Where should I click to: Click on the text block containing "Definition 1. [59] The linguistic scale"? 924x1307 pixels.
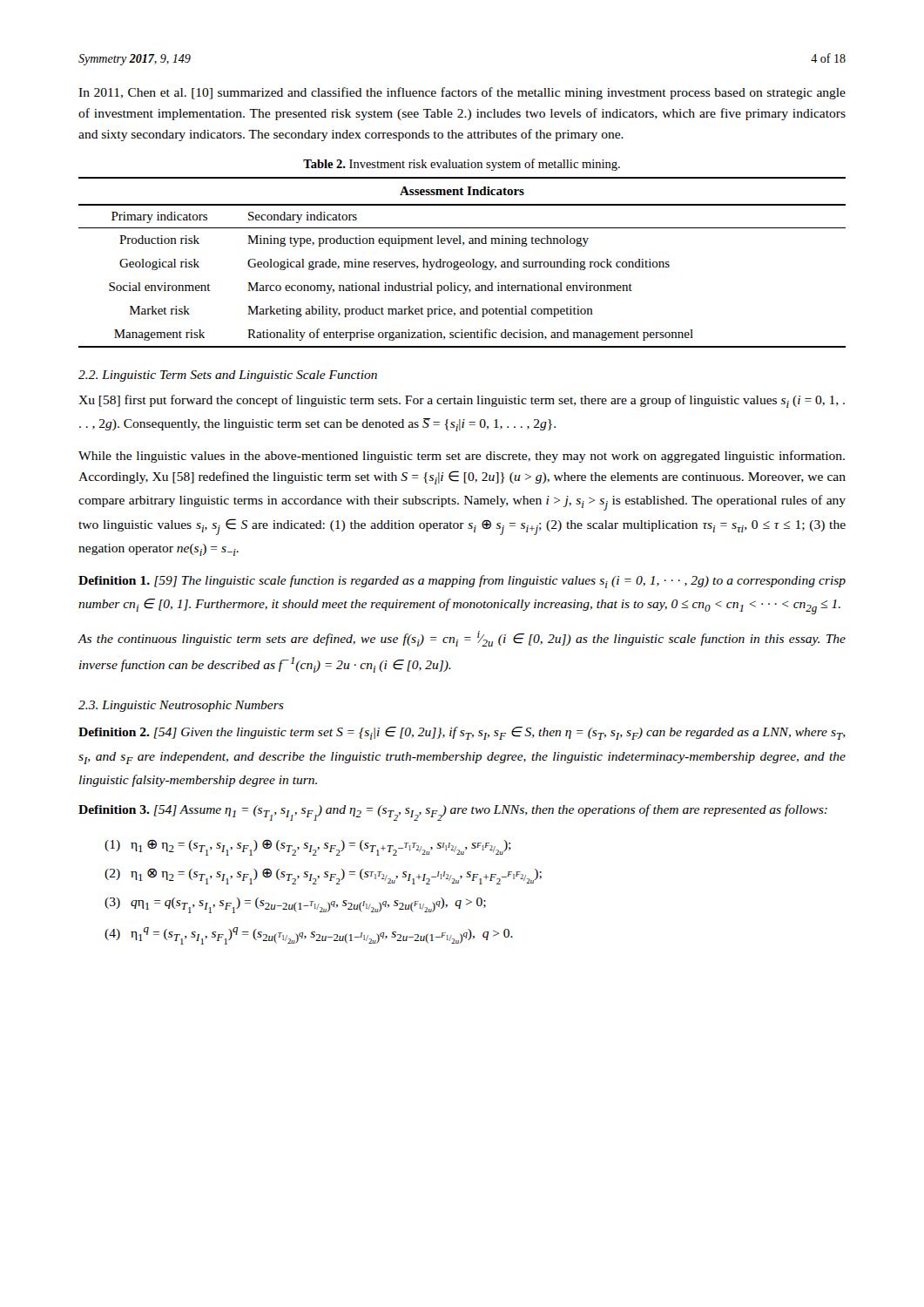(x=462, y=593)
